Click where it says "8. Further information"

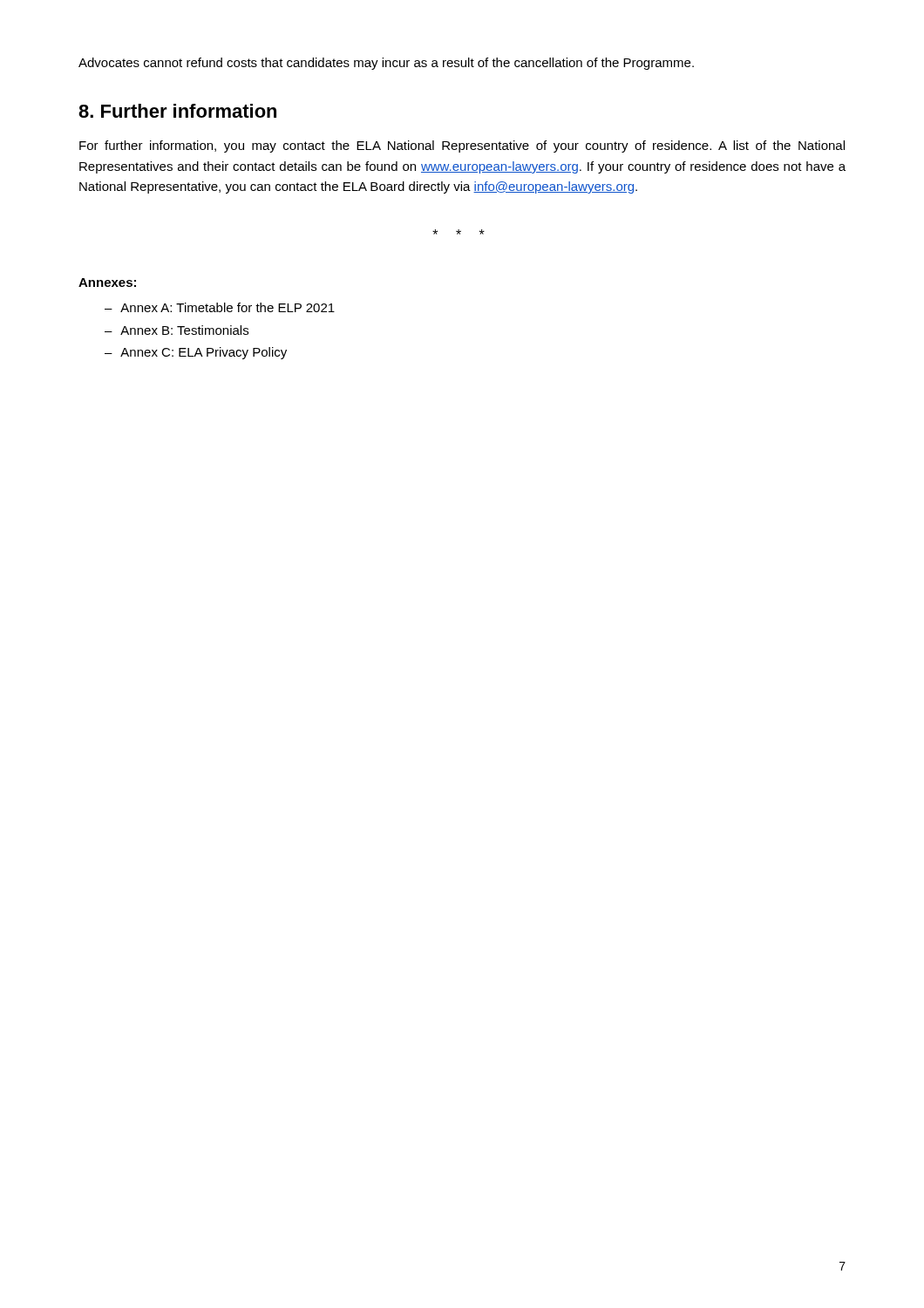(178, 111)
